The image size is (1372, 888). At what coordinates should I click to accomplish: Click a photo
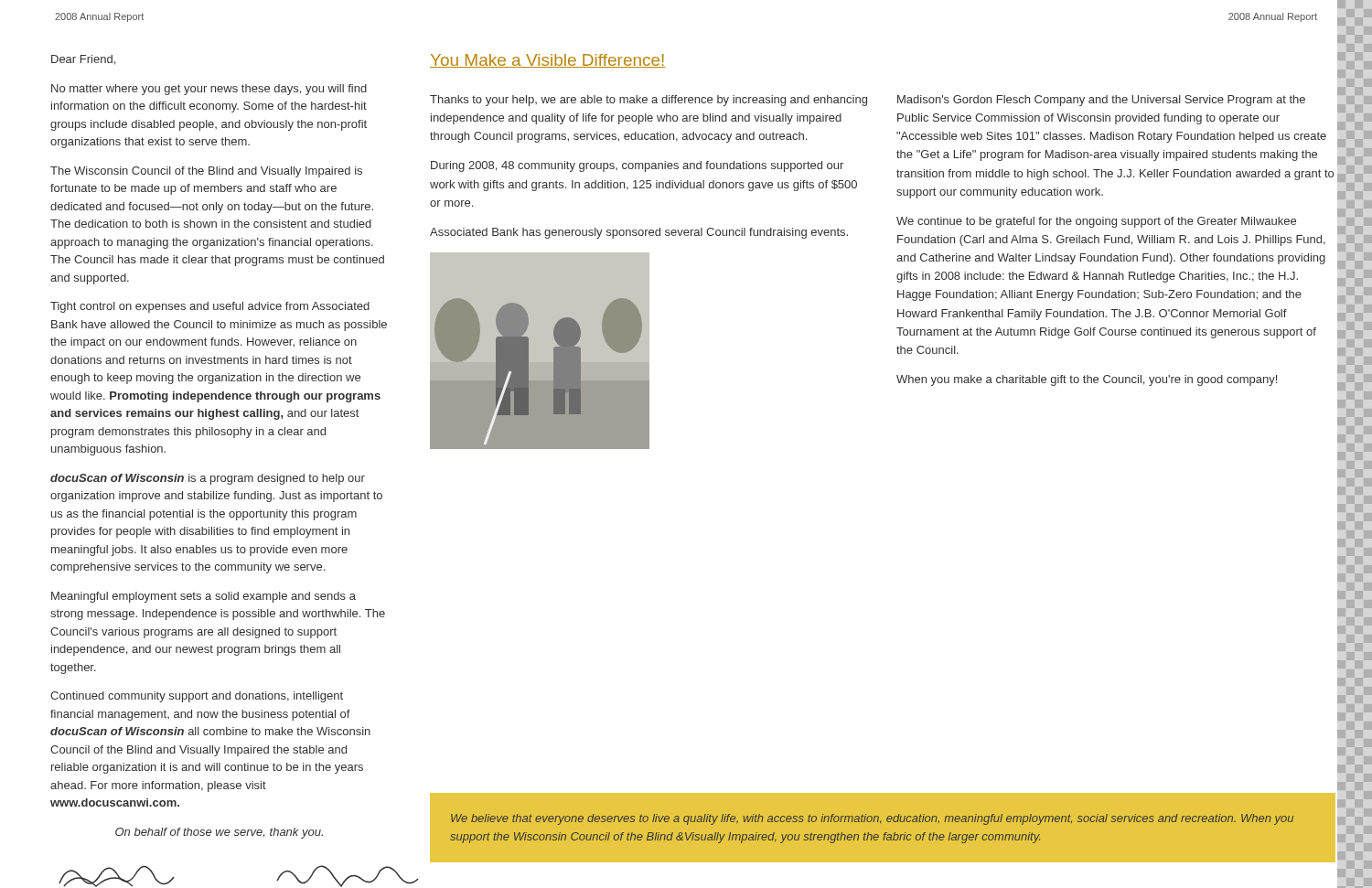649,351
